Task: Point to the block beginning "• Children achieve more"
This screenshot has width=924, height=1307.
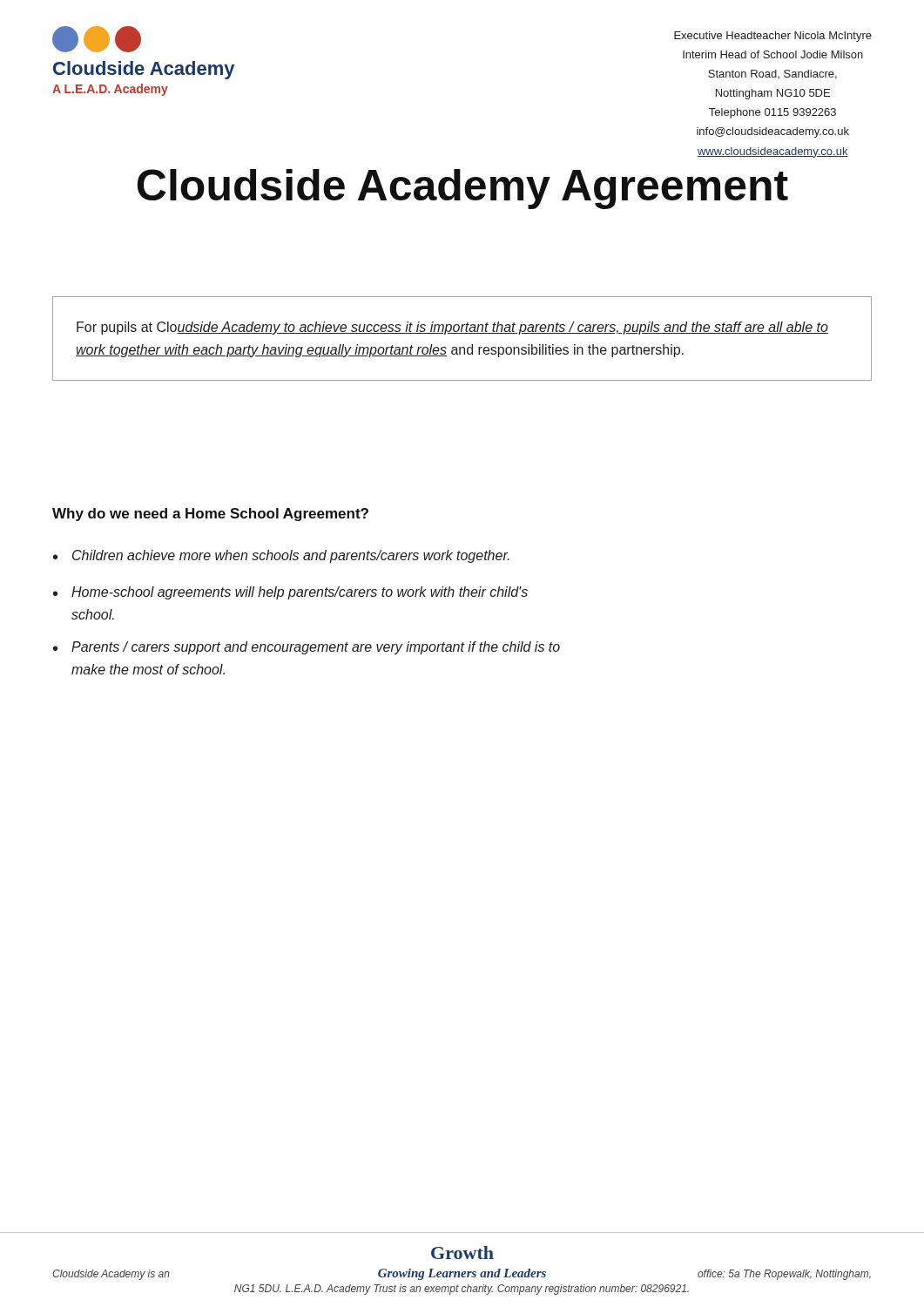Action: [282, 558]
